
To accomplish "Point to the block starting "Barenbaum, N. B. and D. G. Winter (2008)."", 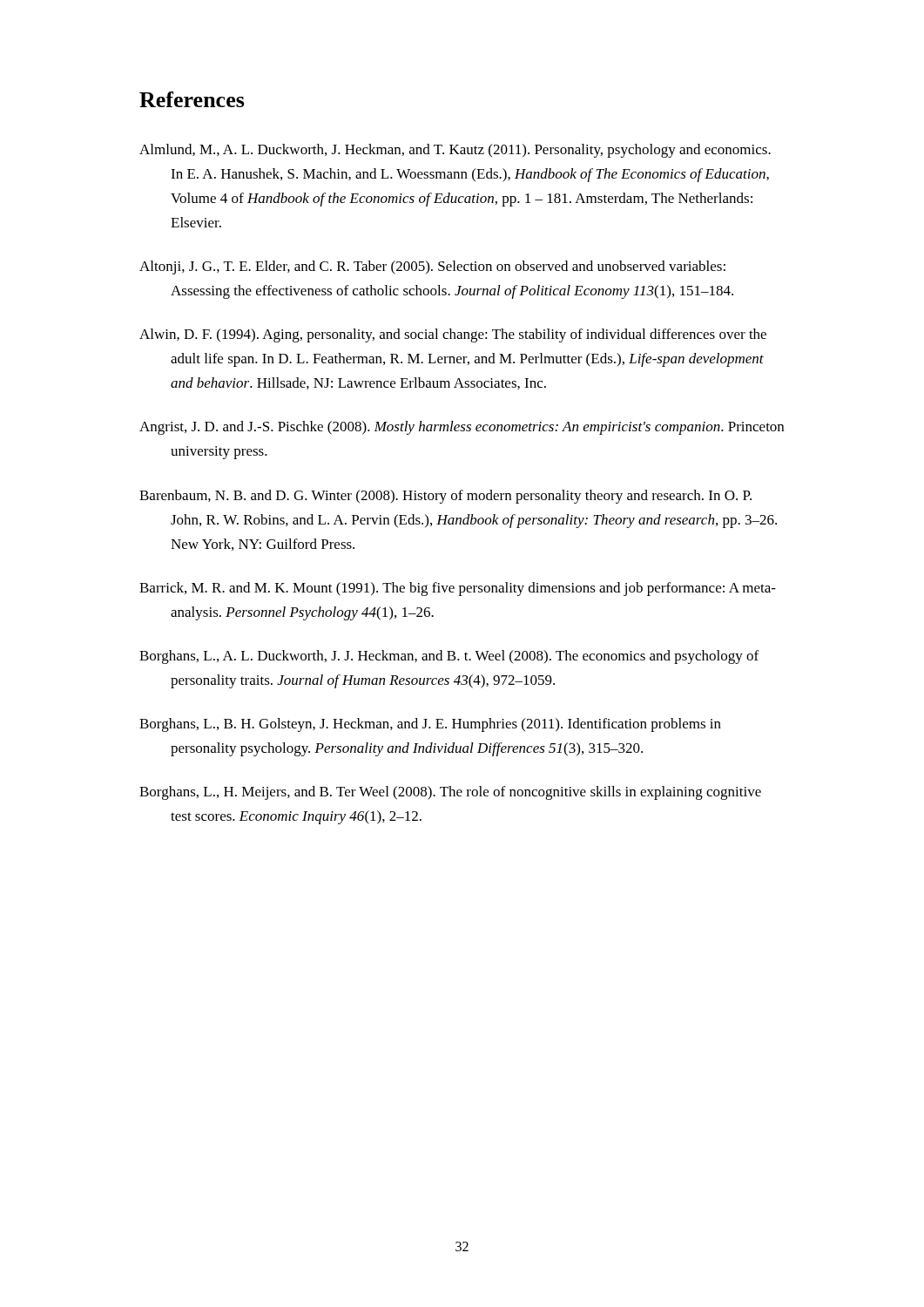I will pyautogui.click(x=459, y=519).
